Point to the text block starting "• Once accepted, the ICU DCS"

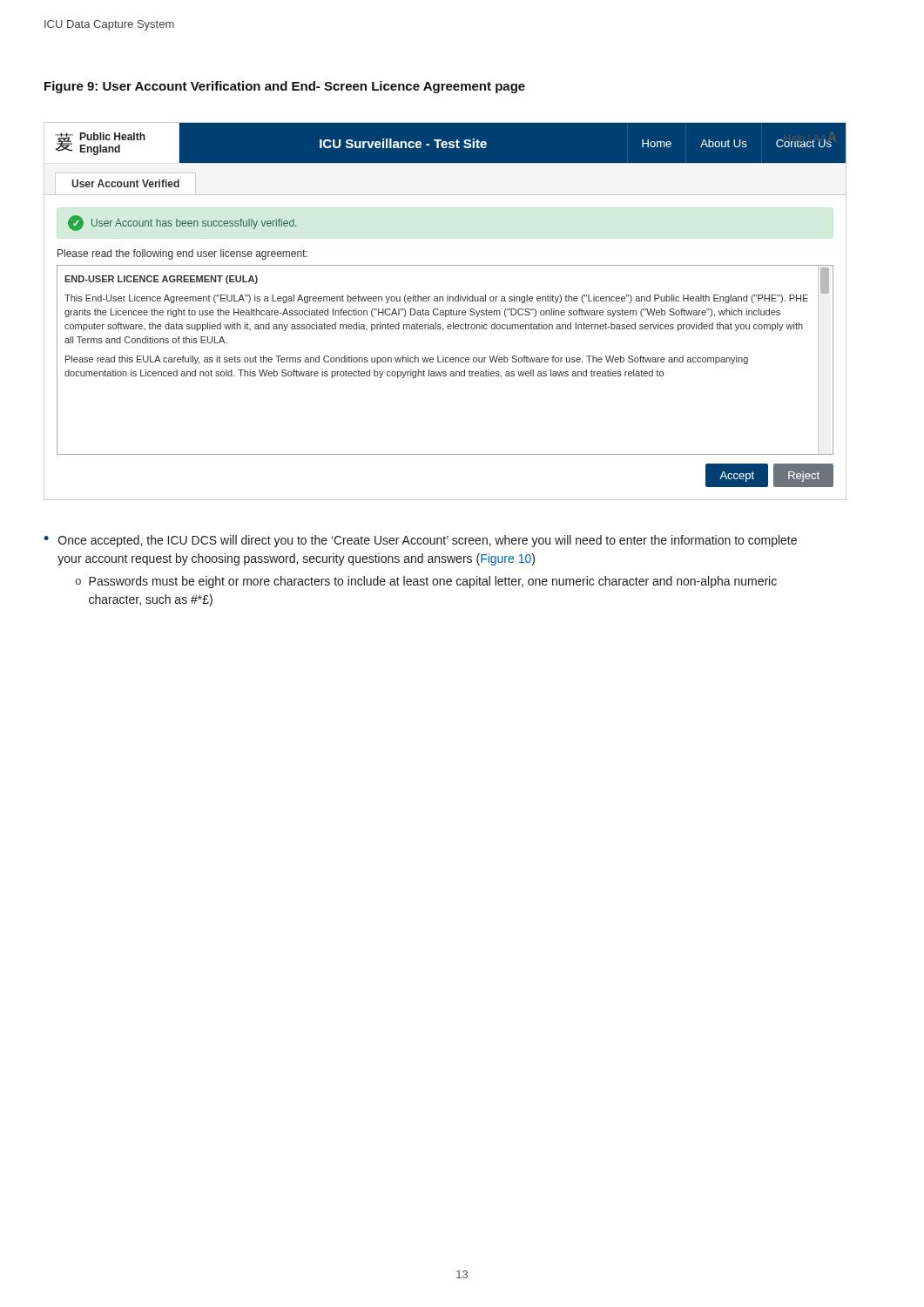427,572
